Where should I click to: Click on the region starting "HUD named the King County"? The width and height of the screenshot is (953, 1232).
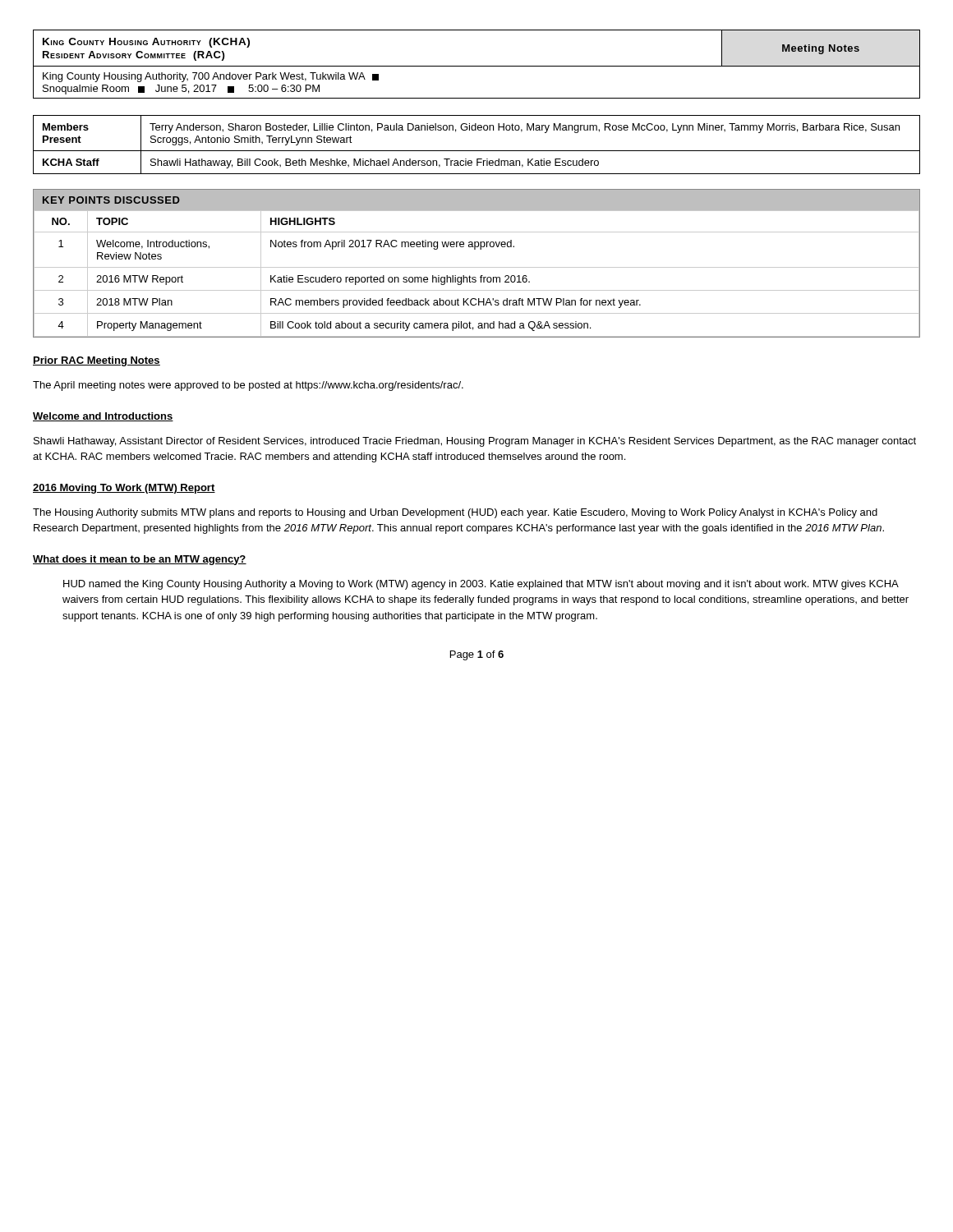[x=491, y=599]
